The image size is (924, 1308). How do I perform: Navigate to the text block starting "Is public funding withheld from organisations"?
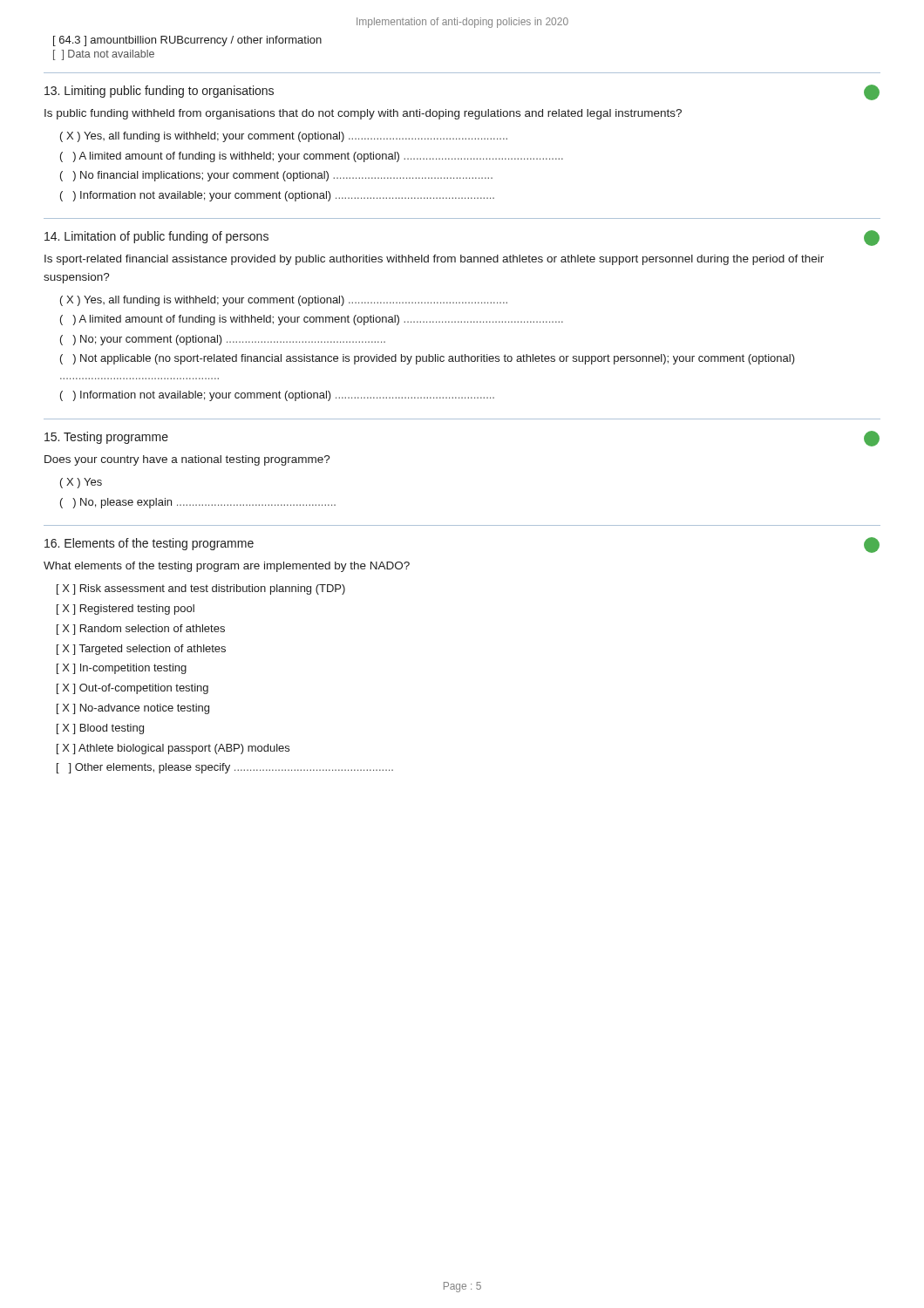click(363, 113)
